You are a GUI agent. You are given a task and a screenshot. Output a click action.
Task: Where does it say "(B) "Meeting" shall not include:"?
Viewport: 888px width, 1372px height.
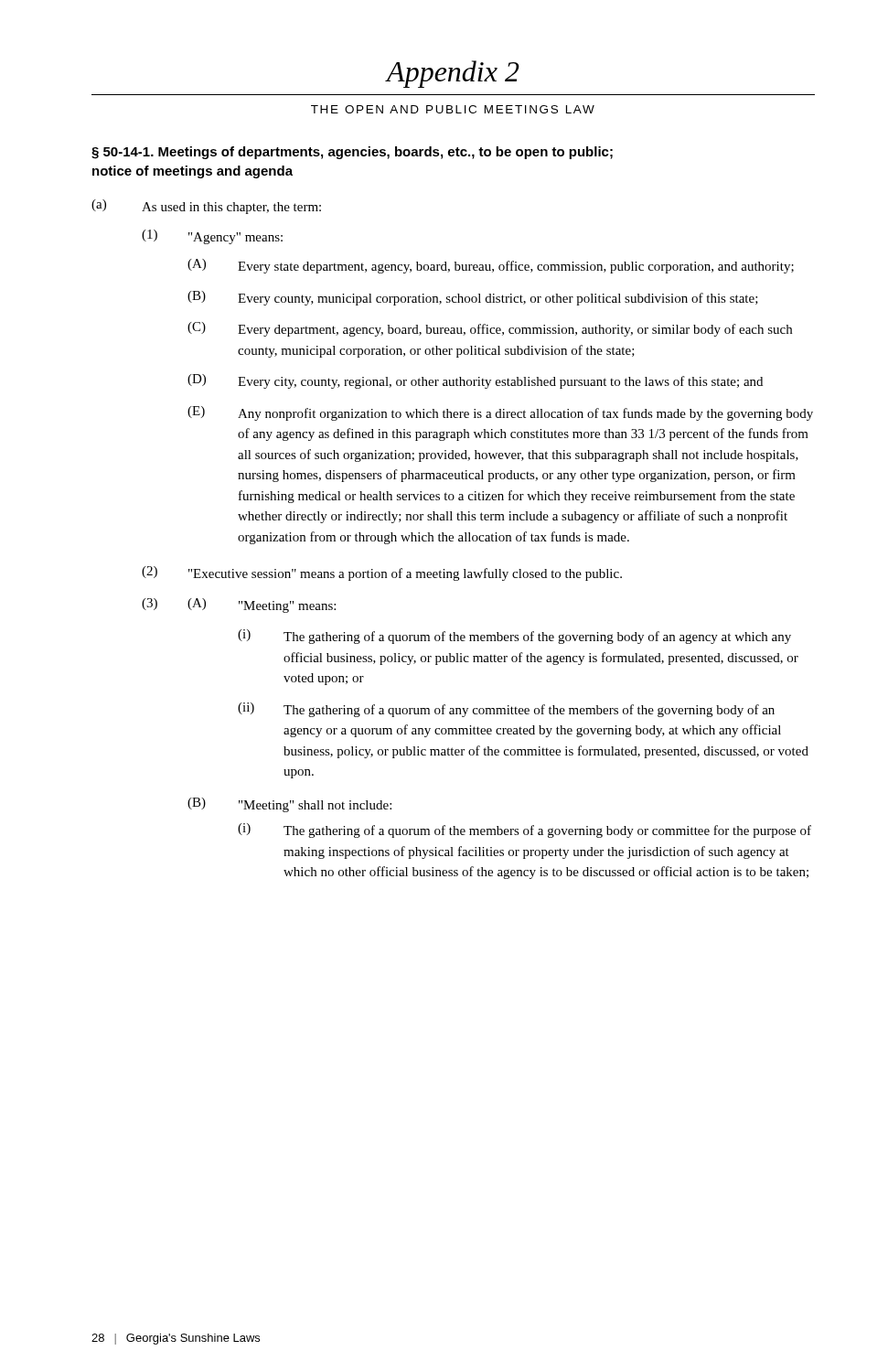pos(289,805)
